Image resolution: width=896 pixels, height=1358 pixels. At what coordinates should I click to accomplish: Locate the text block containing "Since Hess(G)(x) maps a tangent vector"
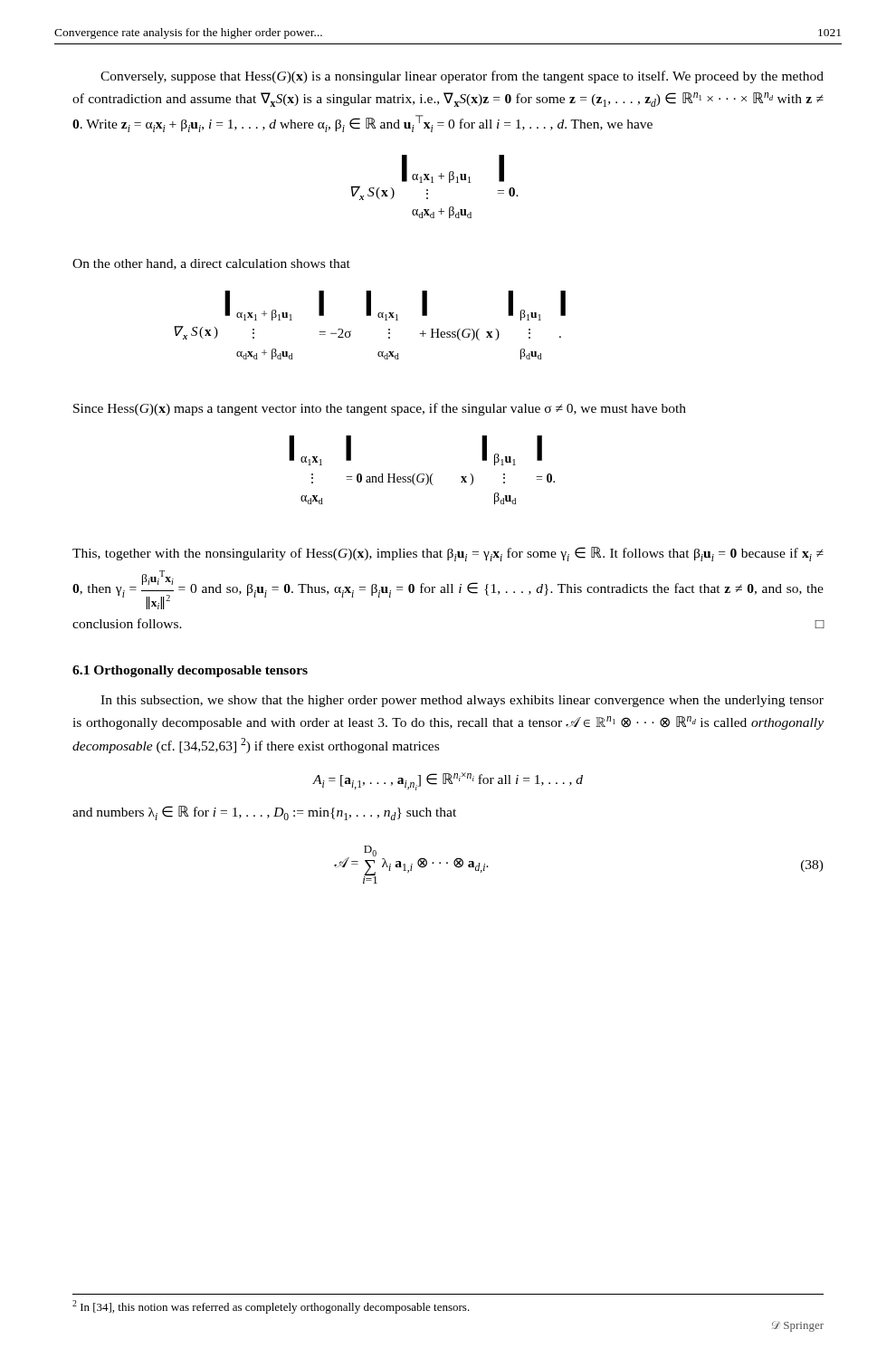(x=379, y=407)
